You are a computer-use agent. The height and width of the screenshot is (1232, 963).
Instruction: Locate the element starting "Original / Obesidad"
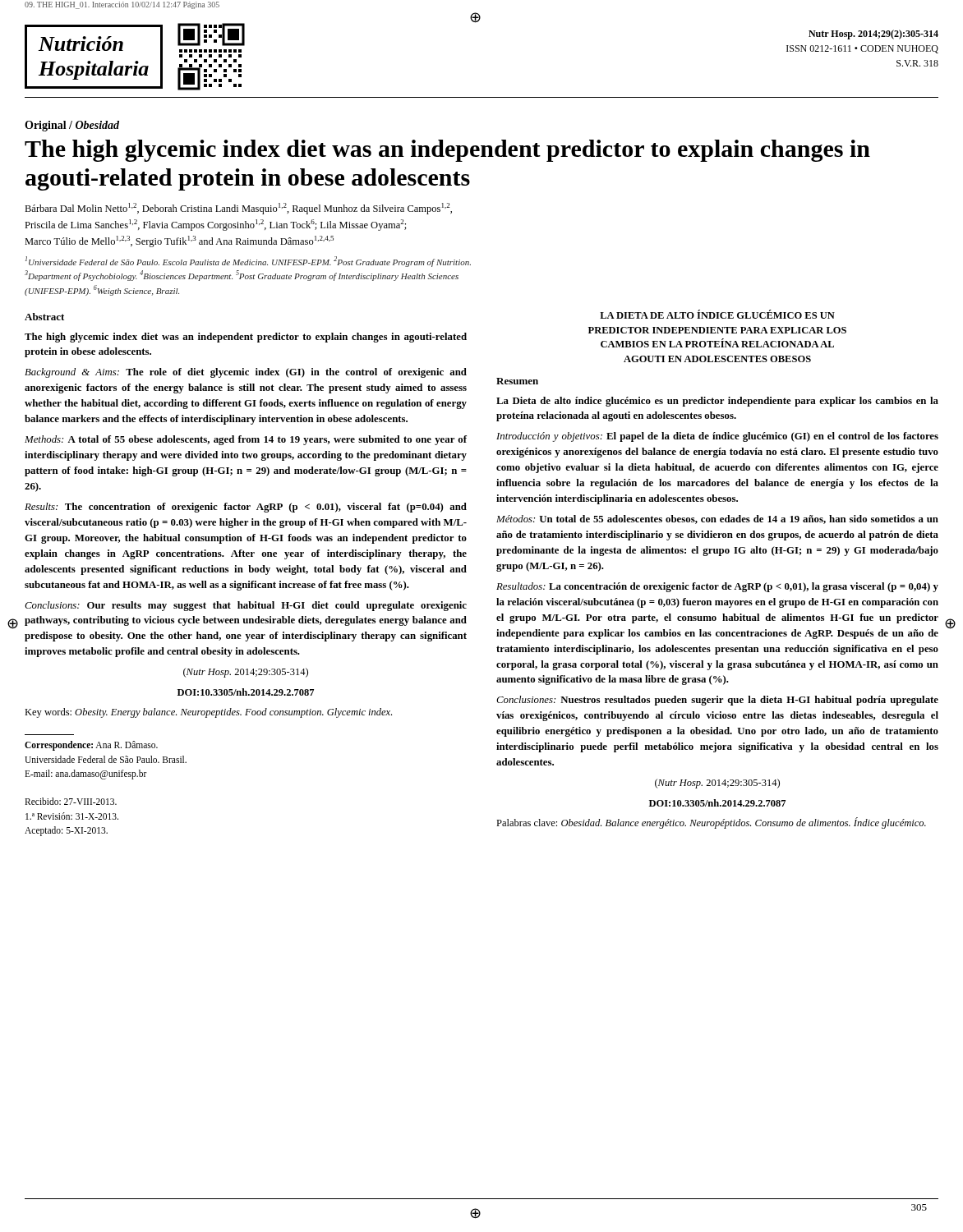72,125
